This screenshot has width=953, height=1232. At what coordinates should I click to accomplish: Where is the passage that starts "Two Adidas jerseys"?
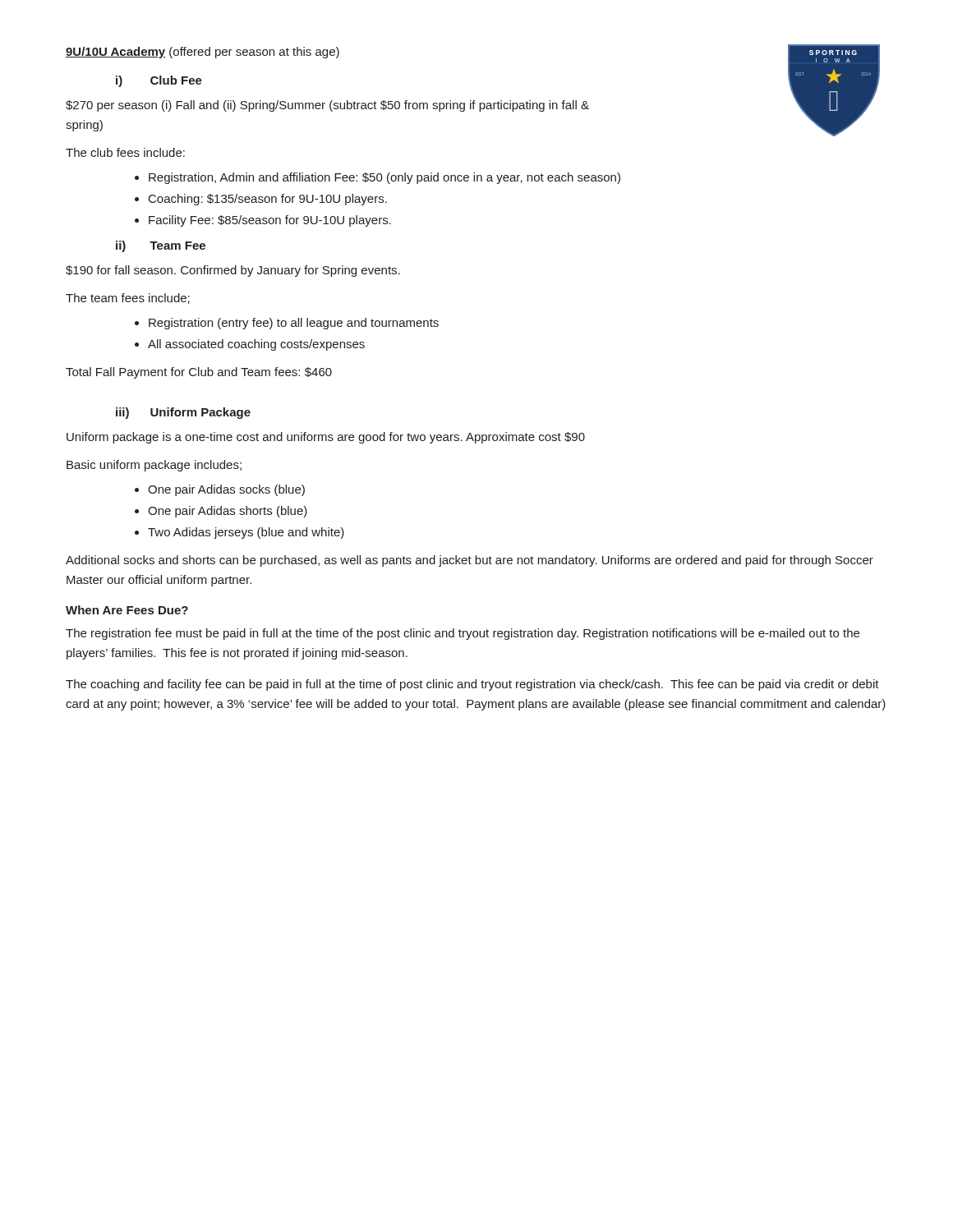(246, 531)
